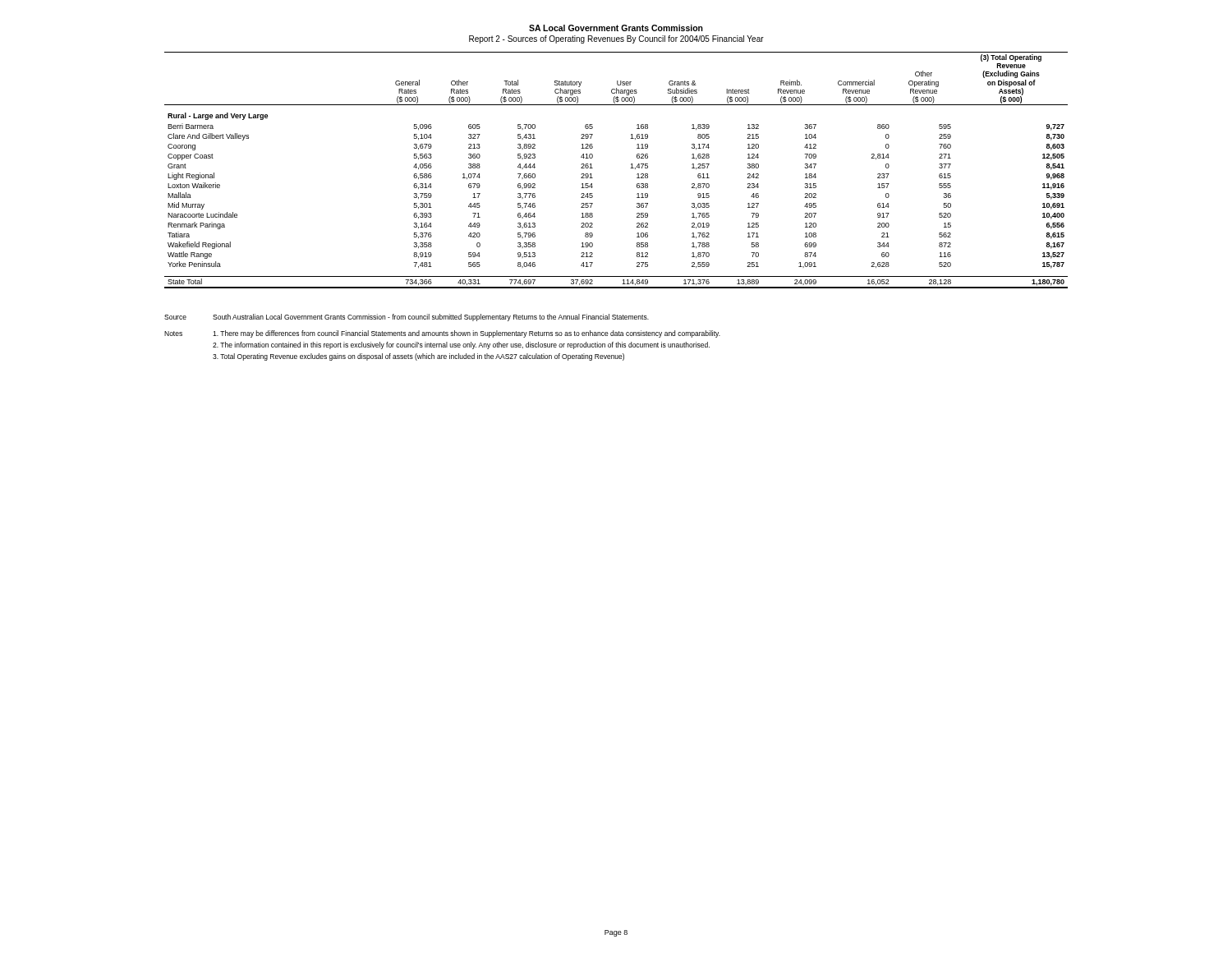Select a caption

pyautogui.click(x=616, y=39)
